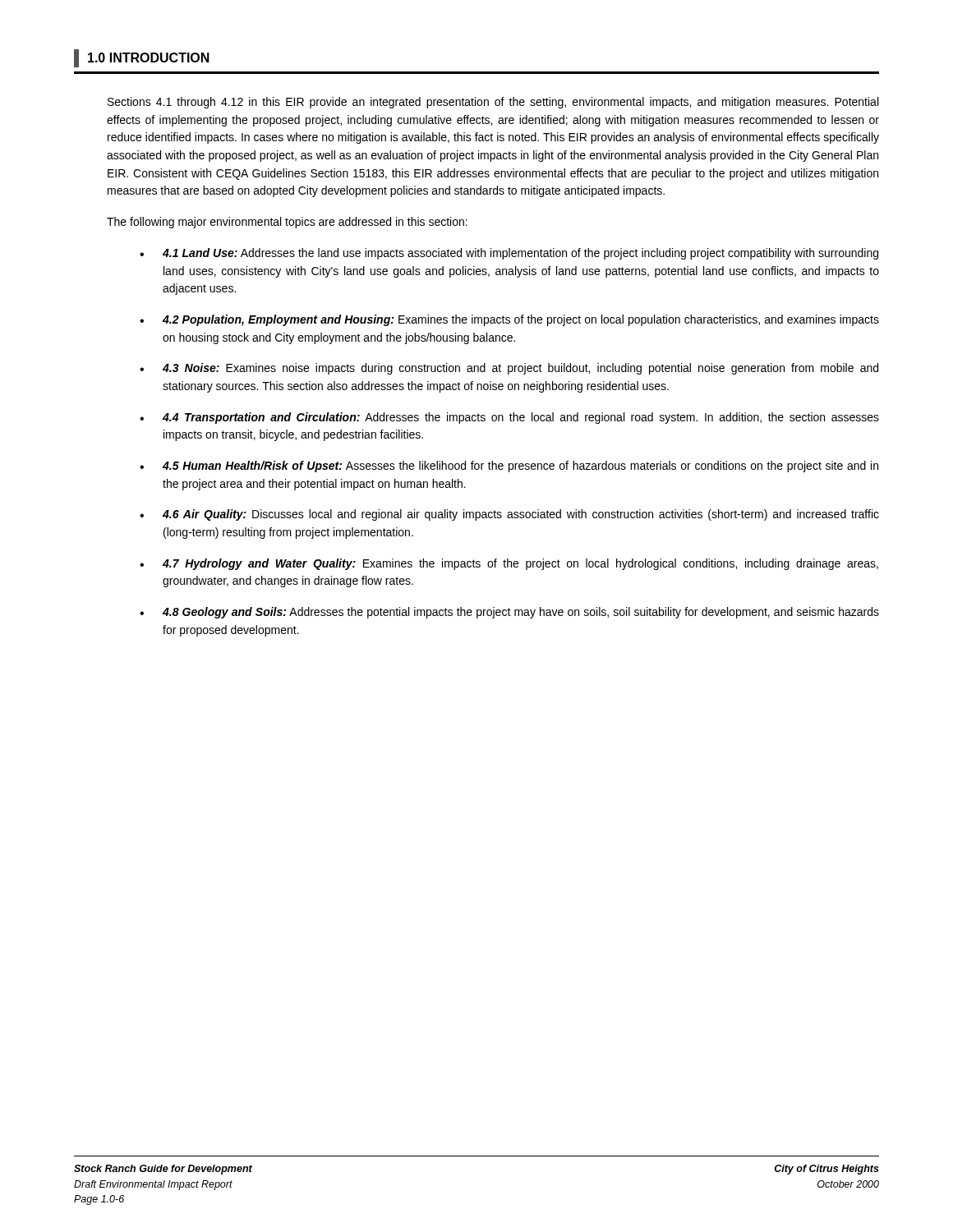Locate the passage starting "• 4.5 Human Health/Risk of Upset: Assesses the"
The width and height of the screenshot is (953, 1232).
point(509,475)
